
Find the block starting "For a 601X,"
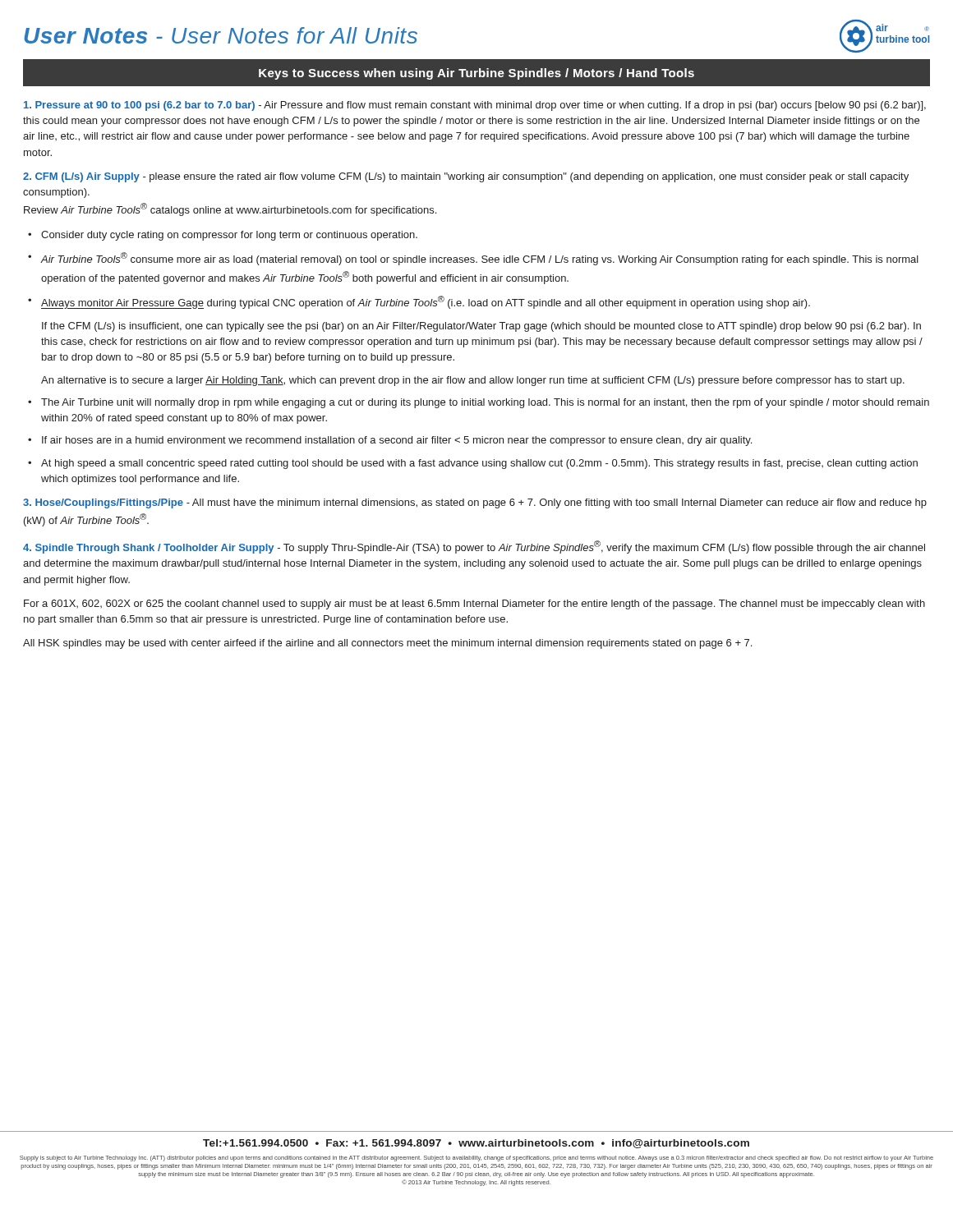coord(474,611)
